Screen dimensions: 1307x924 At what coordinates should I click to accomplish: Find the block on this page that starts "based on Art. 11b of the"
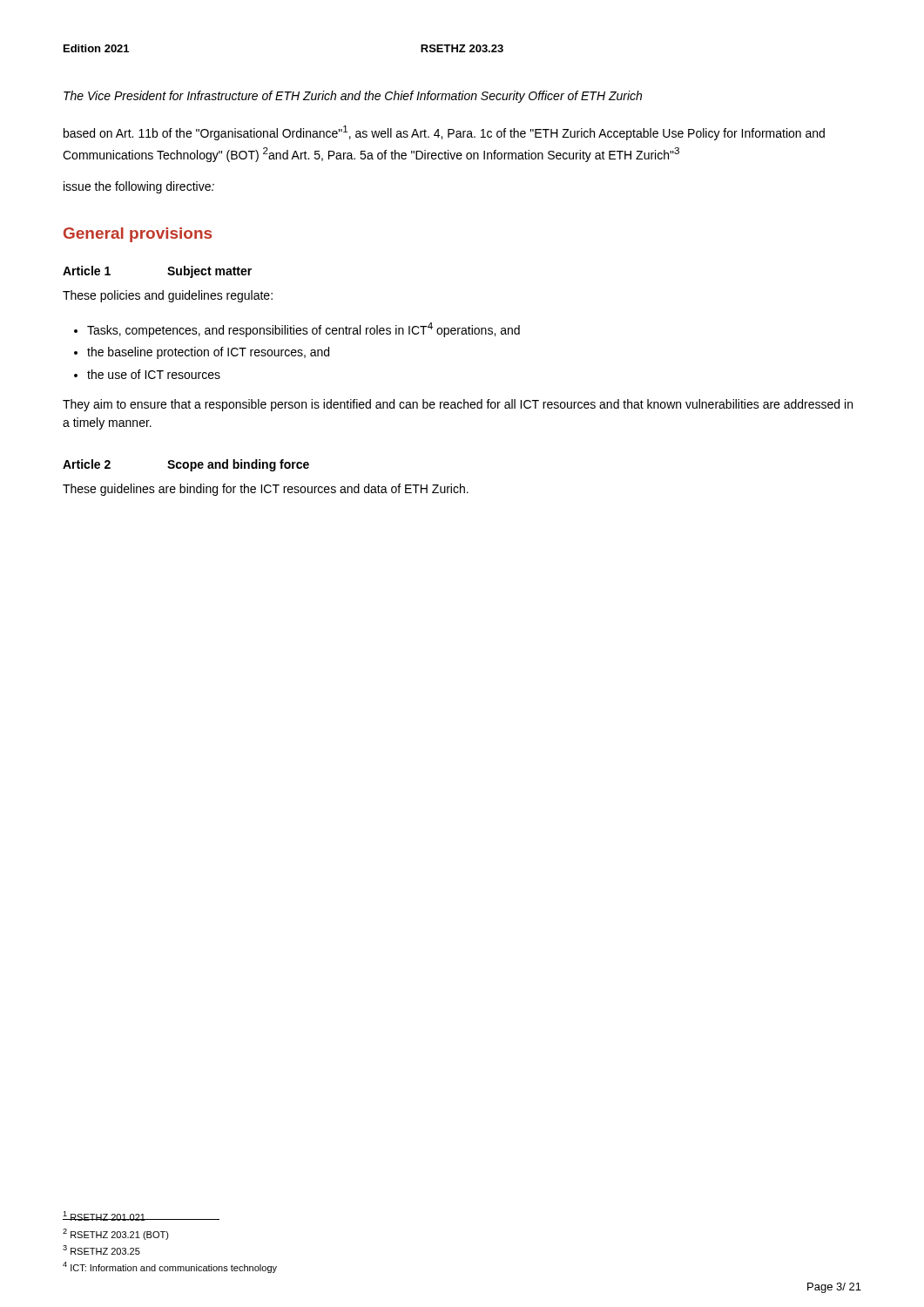444,142
